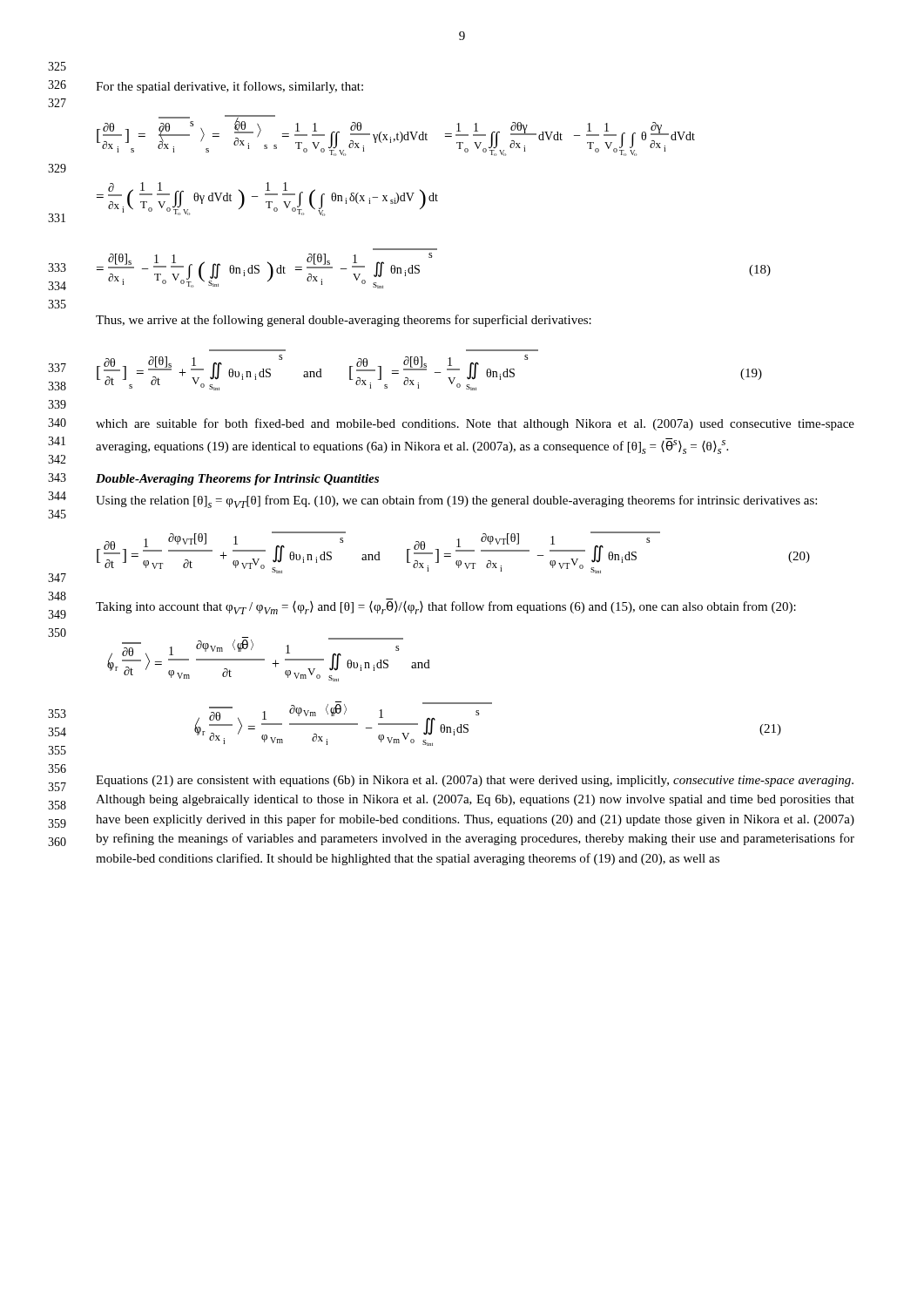The image size is (924, 1307).
Task: Where is the passage that starts "Thus, we arrive at the following general"?
Action: (475, 320)
